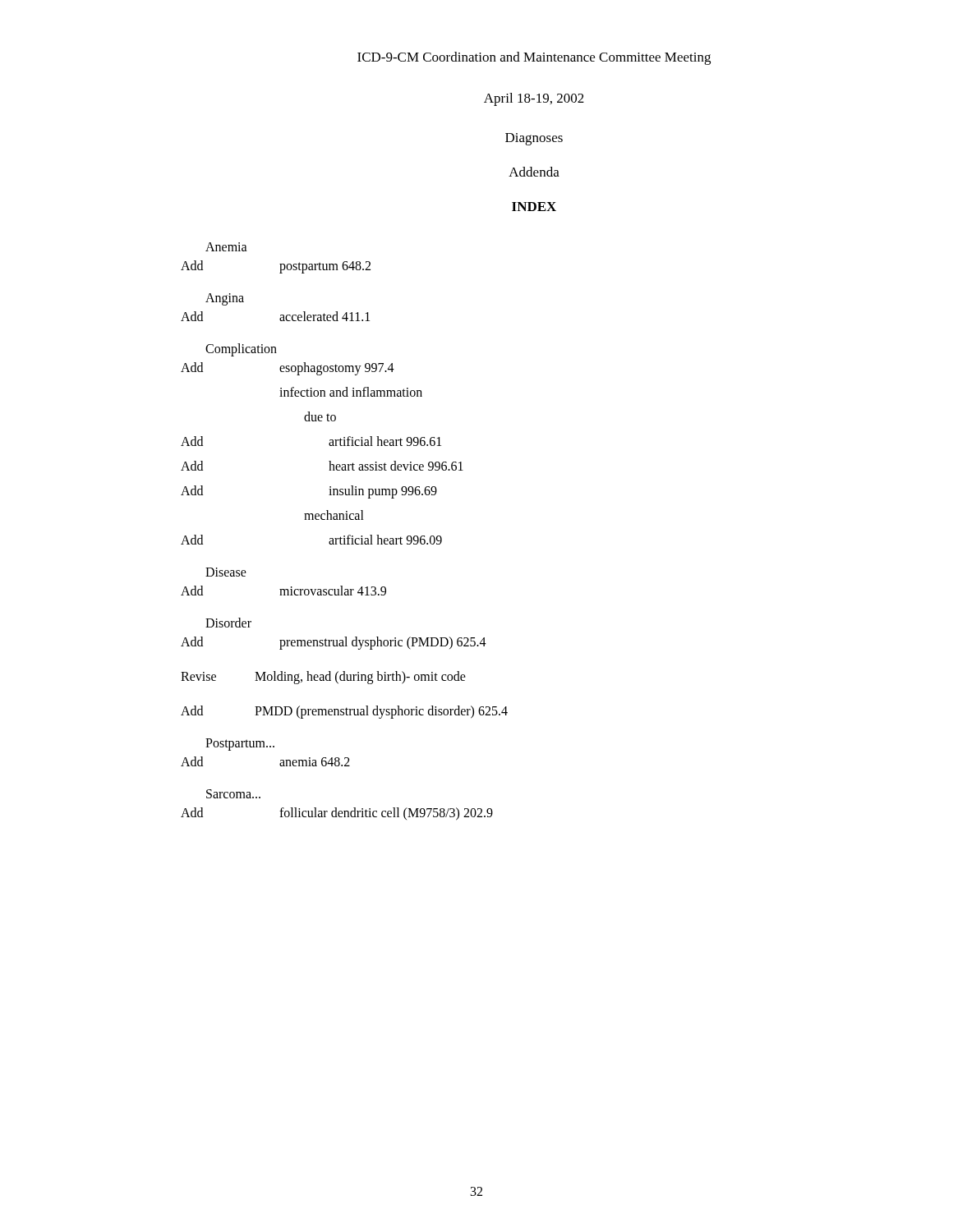Image resolution: width=953 pixels, height=1232 pixels.
Task: Select the list item with the text "Disease Add microvascular 413.9"
Action: point(226,572)
